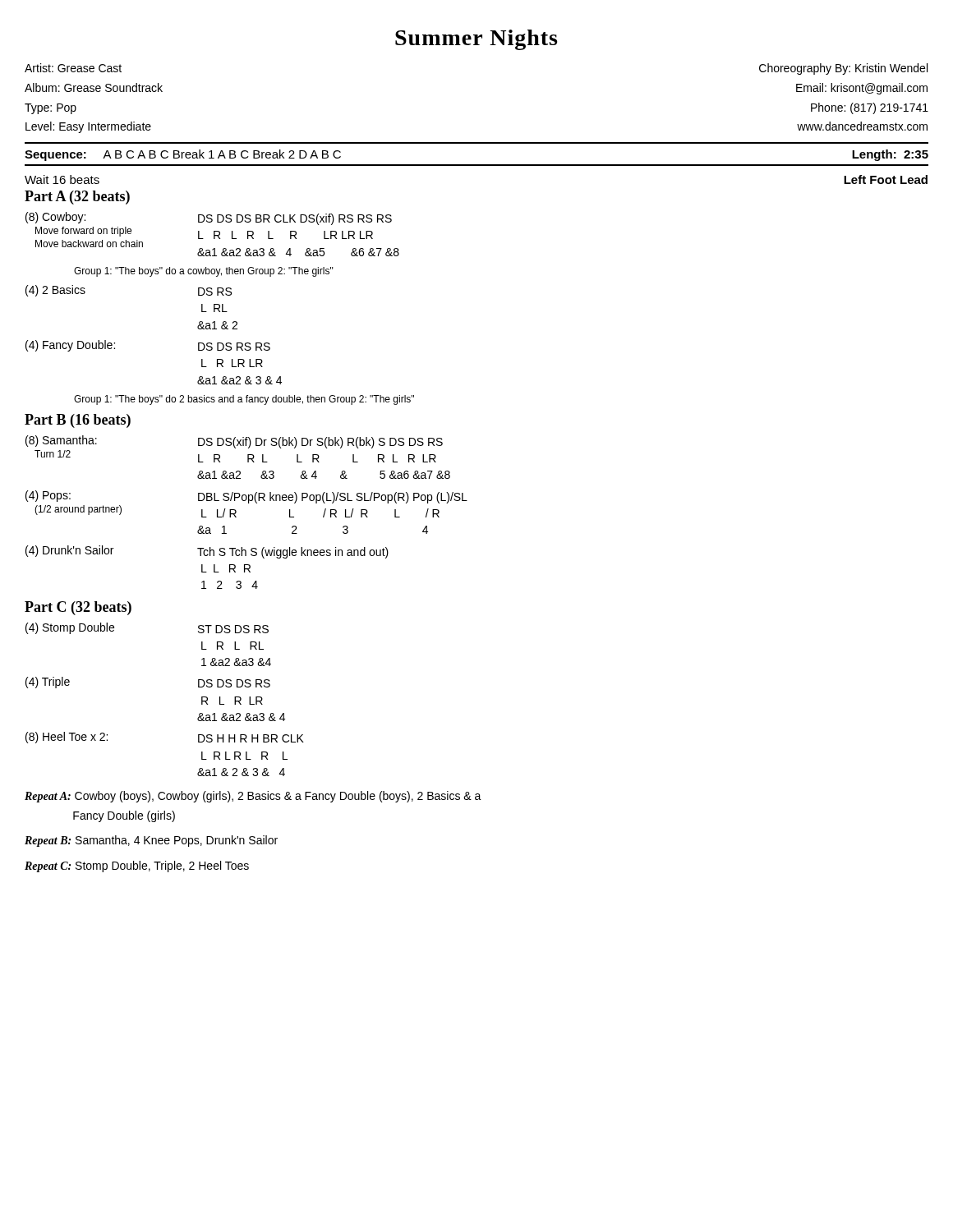Click on the text block with the text "(4) Stomp Double ST DS"
The width and height of the screenshot is (953, 1232).
[x=70, y=628]
